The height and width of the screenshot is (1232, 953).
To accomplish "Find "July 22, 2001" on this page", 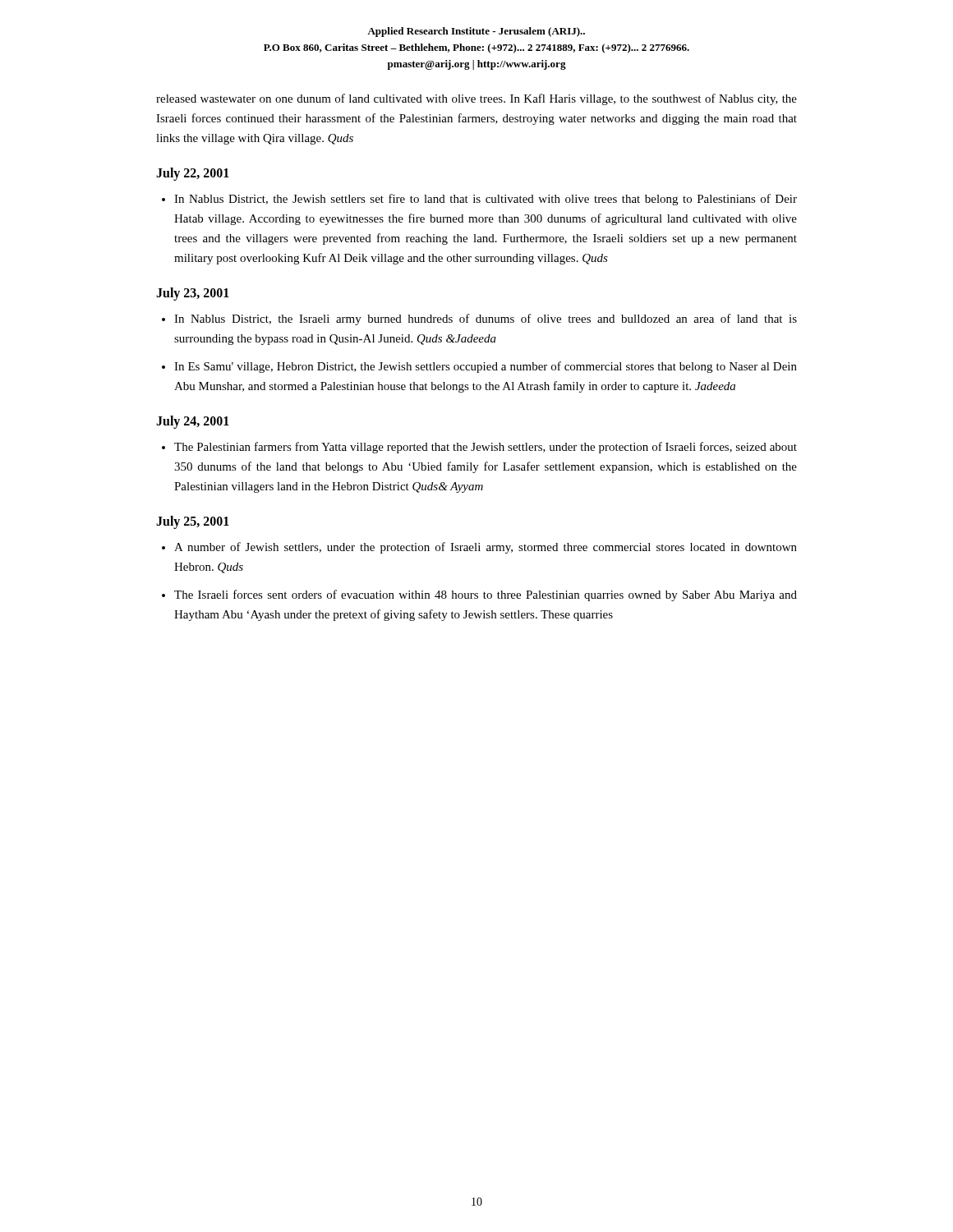I will coord(193,173).
